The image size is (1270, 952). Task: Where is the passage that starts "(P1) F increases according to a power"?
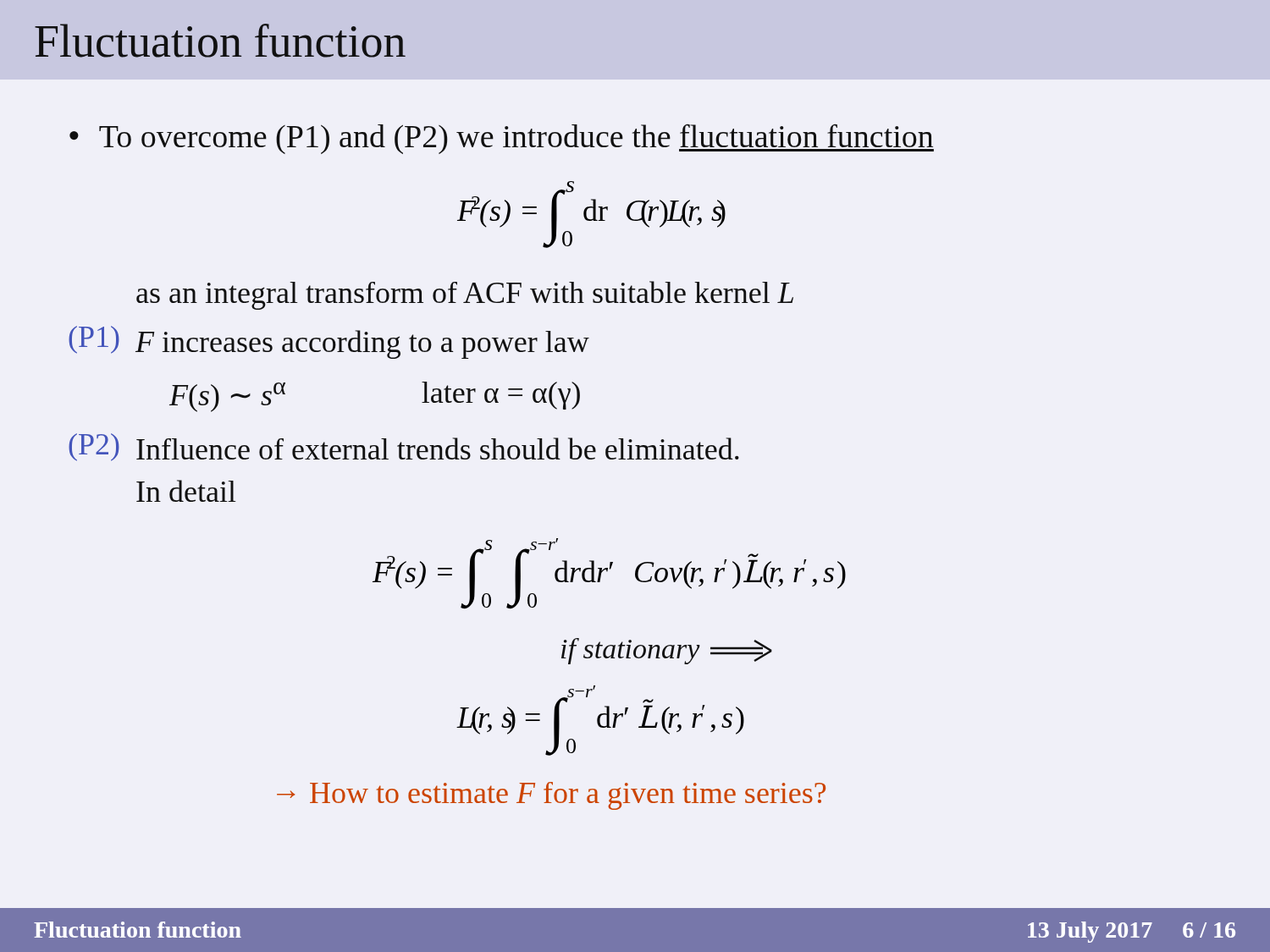point(328,342)
